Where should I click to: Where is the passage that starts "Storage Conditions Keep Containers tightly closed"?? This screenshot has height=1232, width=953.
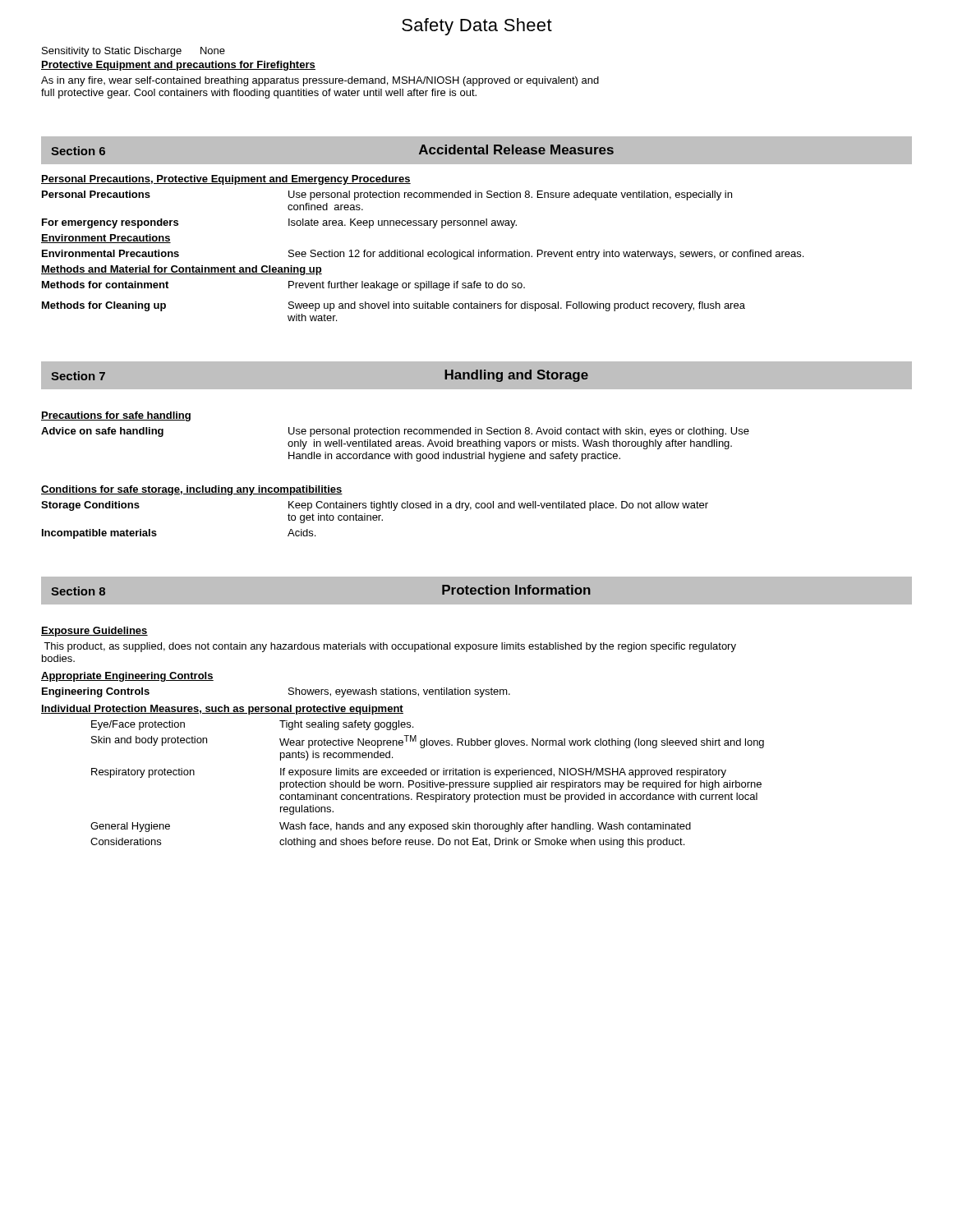[x=476, y=511]
